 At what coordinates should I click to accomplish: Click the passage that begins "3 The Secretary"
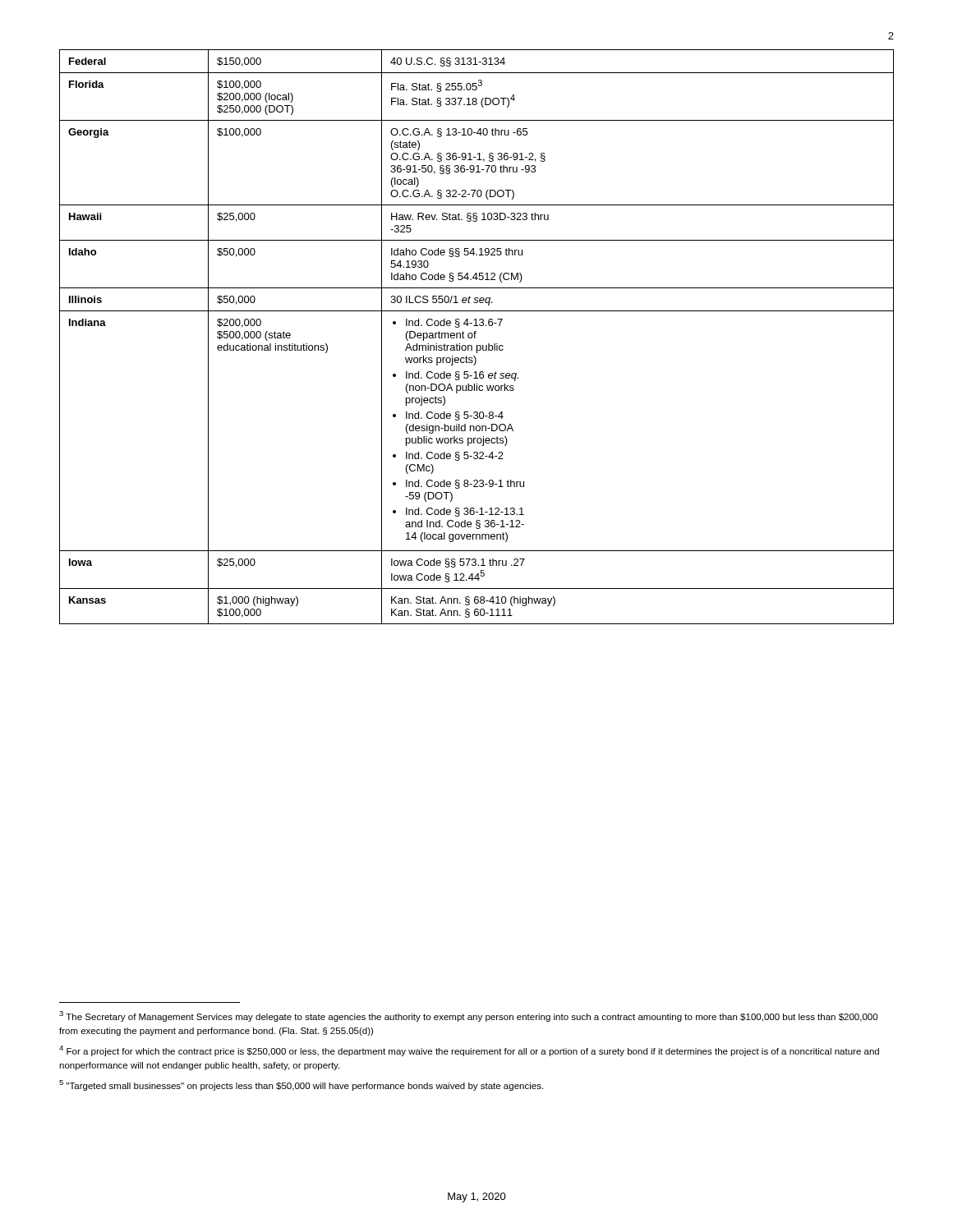tap(469, 1022)
